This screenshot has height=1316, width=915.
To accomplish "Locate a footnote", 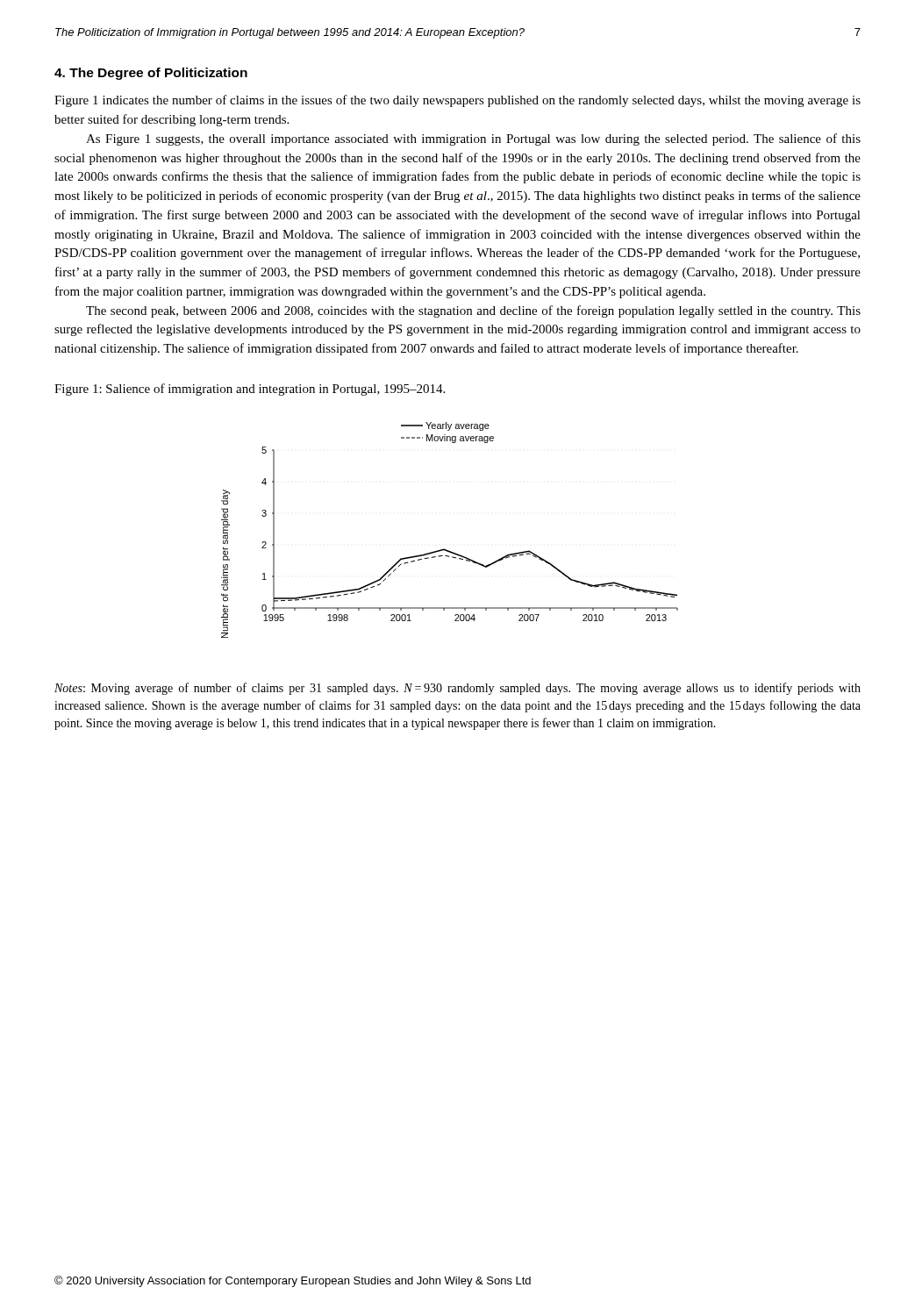I will pyautogui.click(x=458, y=706).
